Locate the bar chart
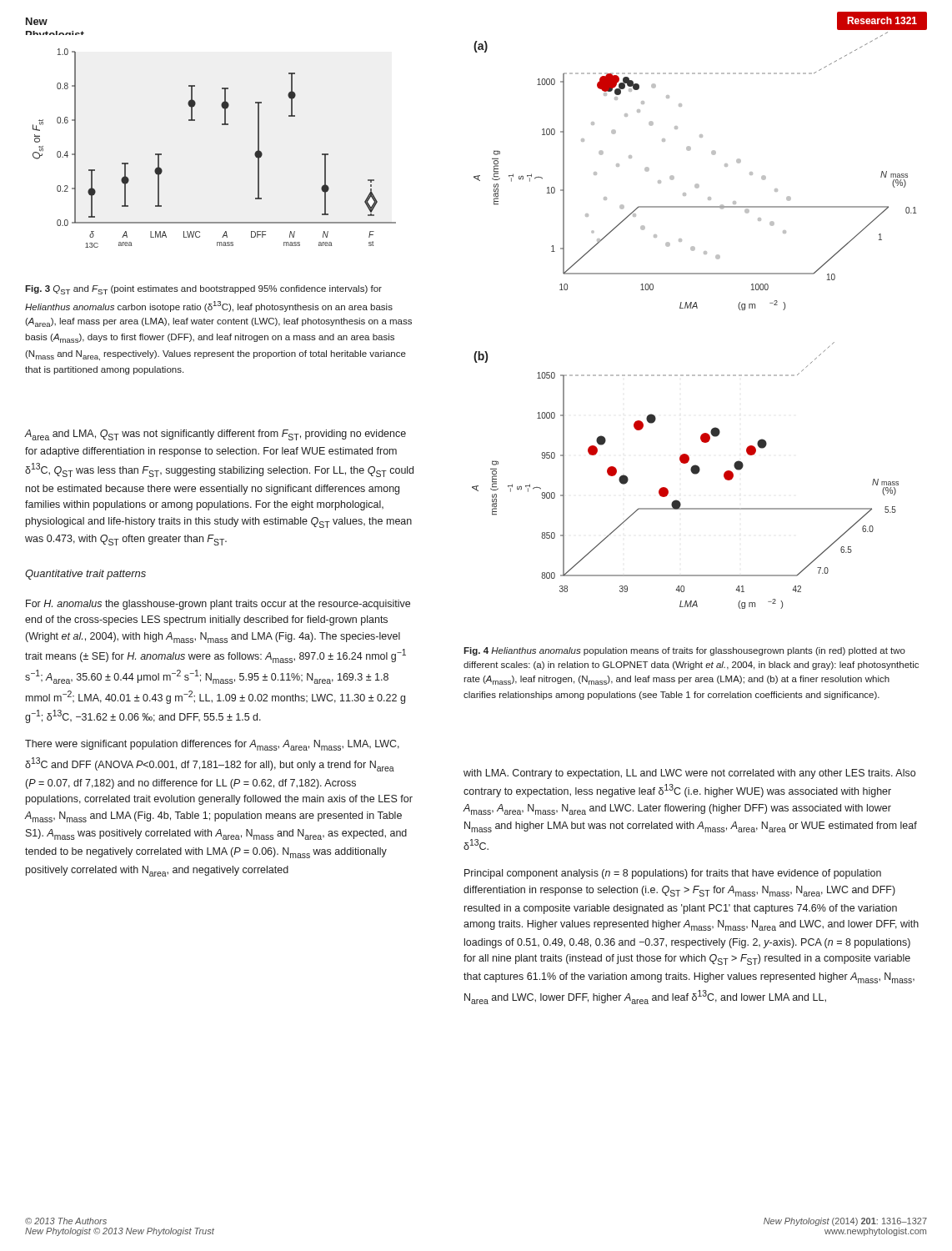This screenshot has width=952, height=1251. tap(220, 156)
